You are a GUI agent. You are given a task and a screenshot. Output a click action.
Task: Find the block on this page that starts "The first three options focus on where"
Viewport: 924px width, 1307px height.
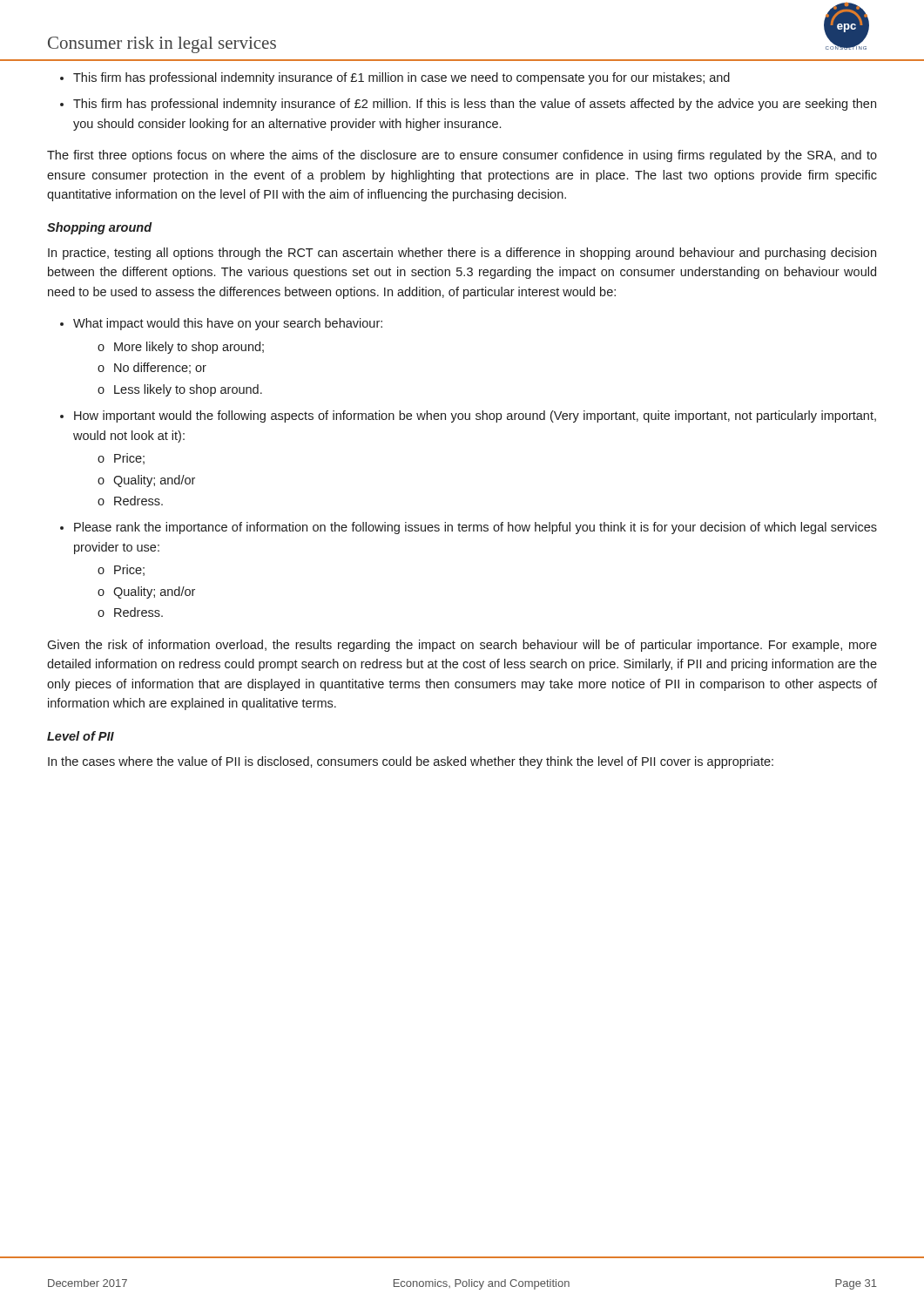click(462, 175)
